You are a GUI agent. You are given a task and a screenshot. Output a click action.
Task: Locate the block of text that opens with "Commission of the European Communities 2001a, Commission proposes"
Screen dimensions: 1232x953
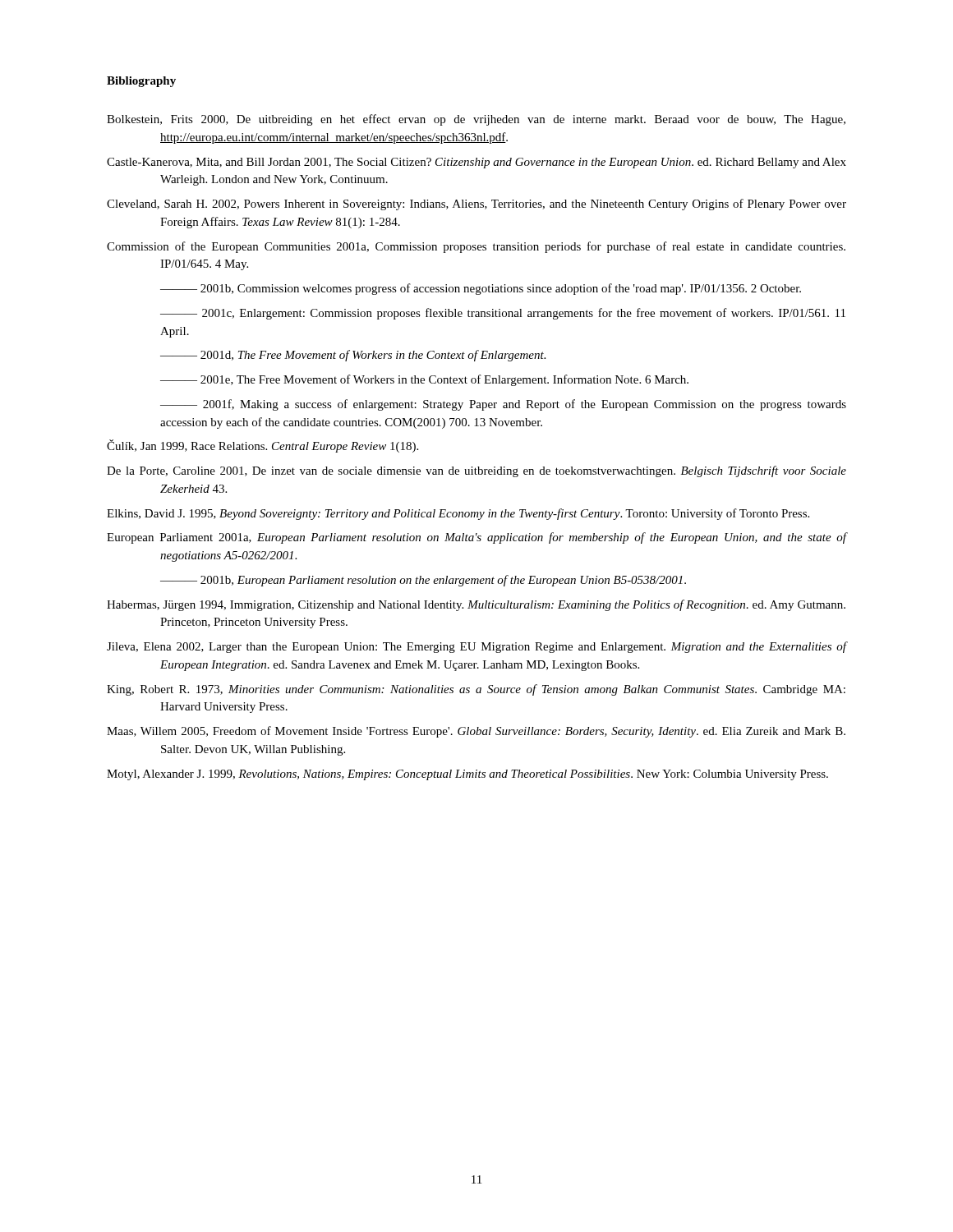[476, 255]
